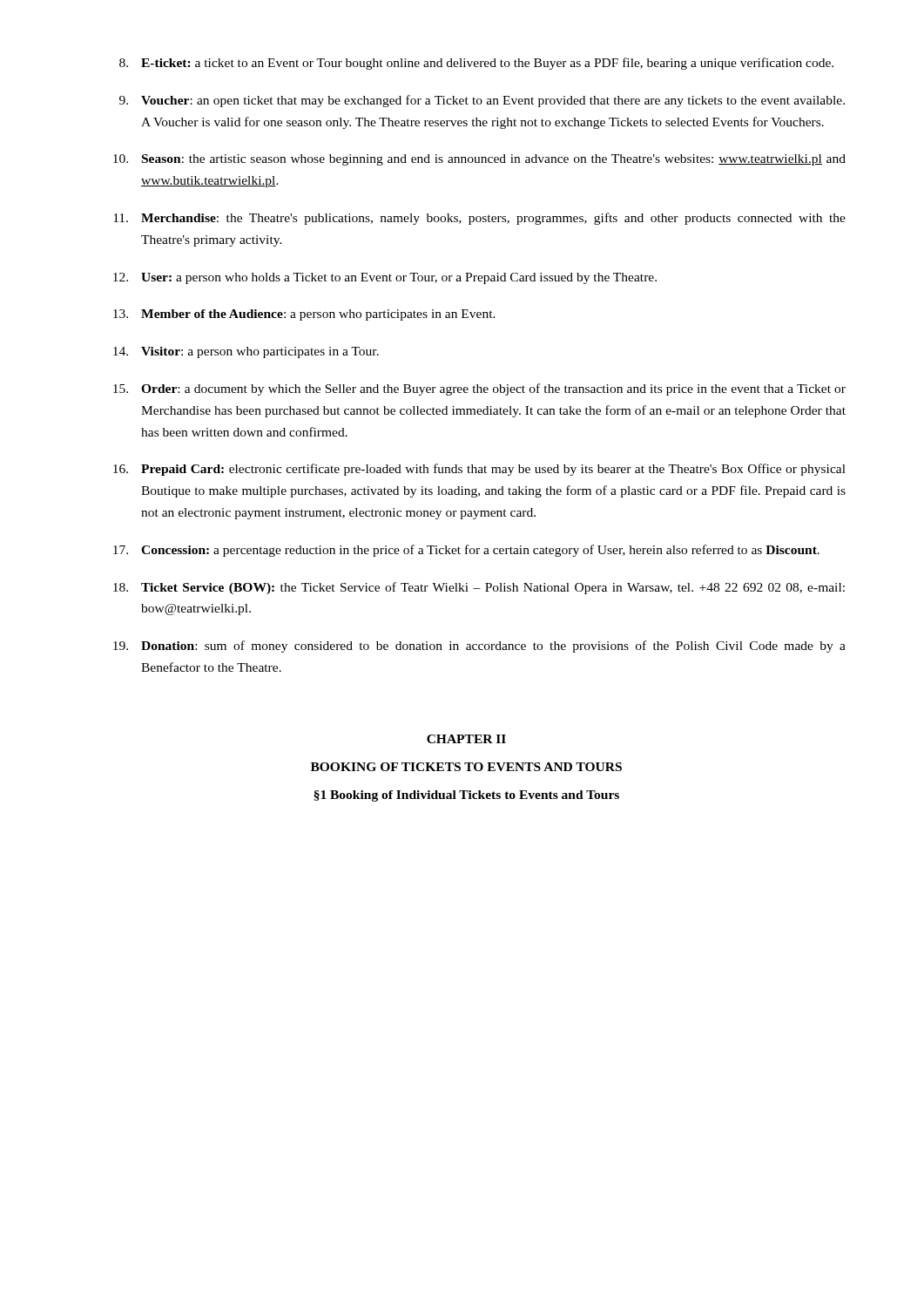This screenshot has height=1307, width=924.
Task: Click where it says "BOOKING OF TICKETS TO EVENTS AND TOURS"
Action: pos(466,766)
